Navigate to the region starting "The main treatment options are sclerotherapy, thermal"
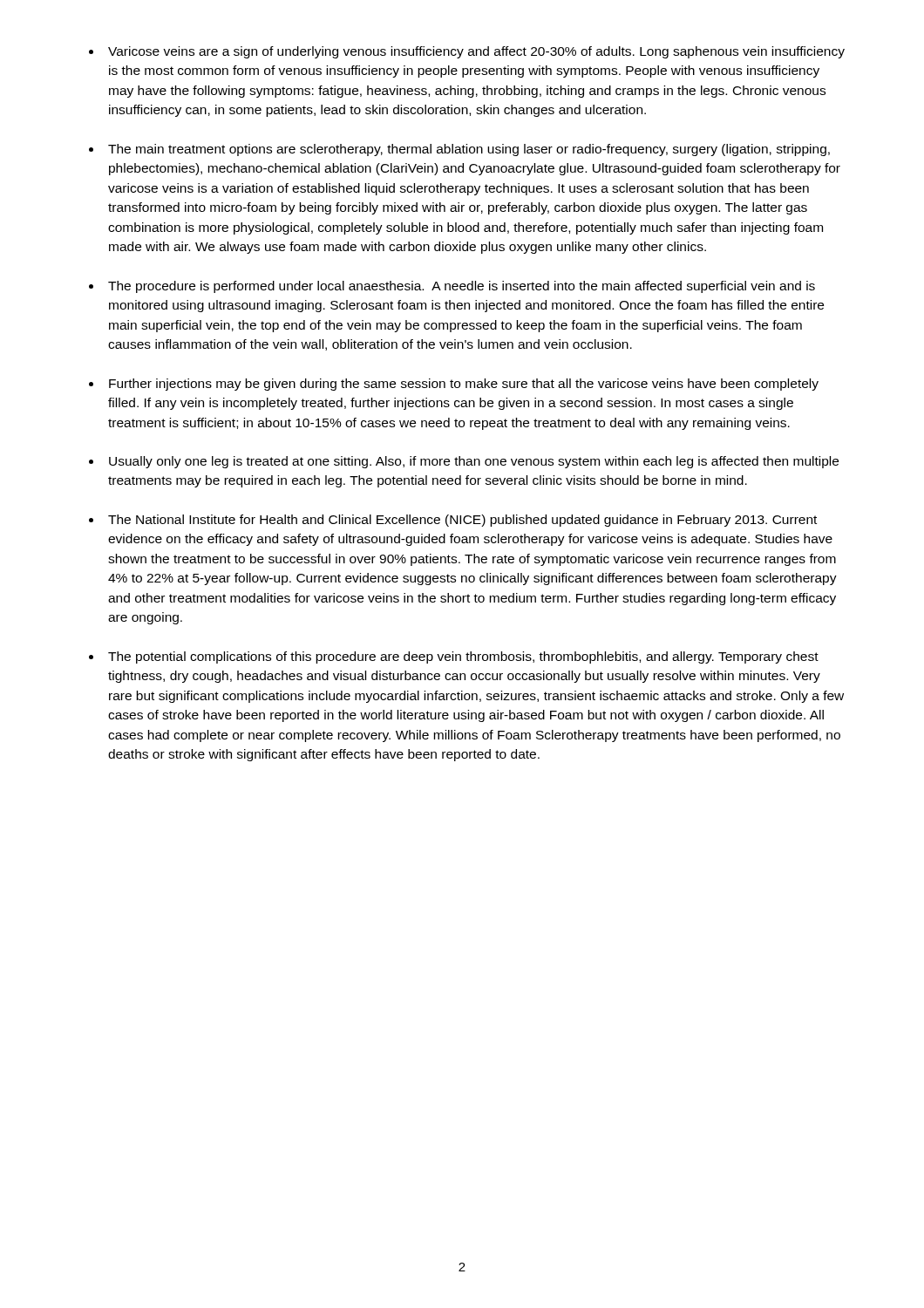Screen dimensions: 1308x924 click(x=474, y=198)
